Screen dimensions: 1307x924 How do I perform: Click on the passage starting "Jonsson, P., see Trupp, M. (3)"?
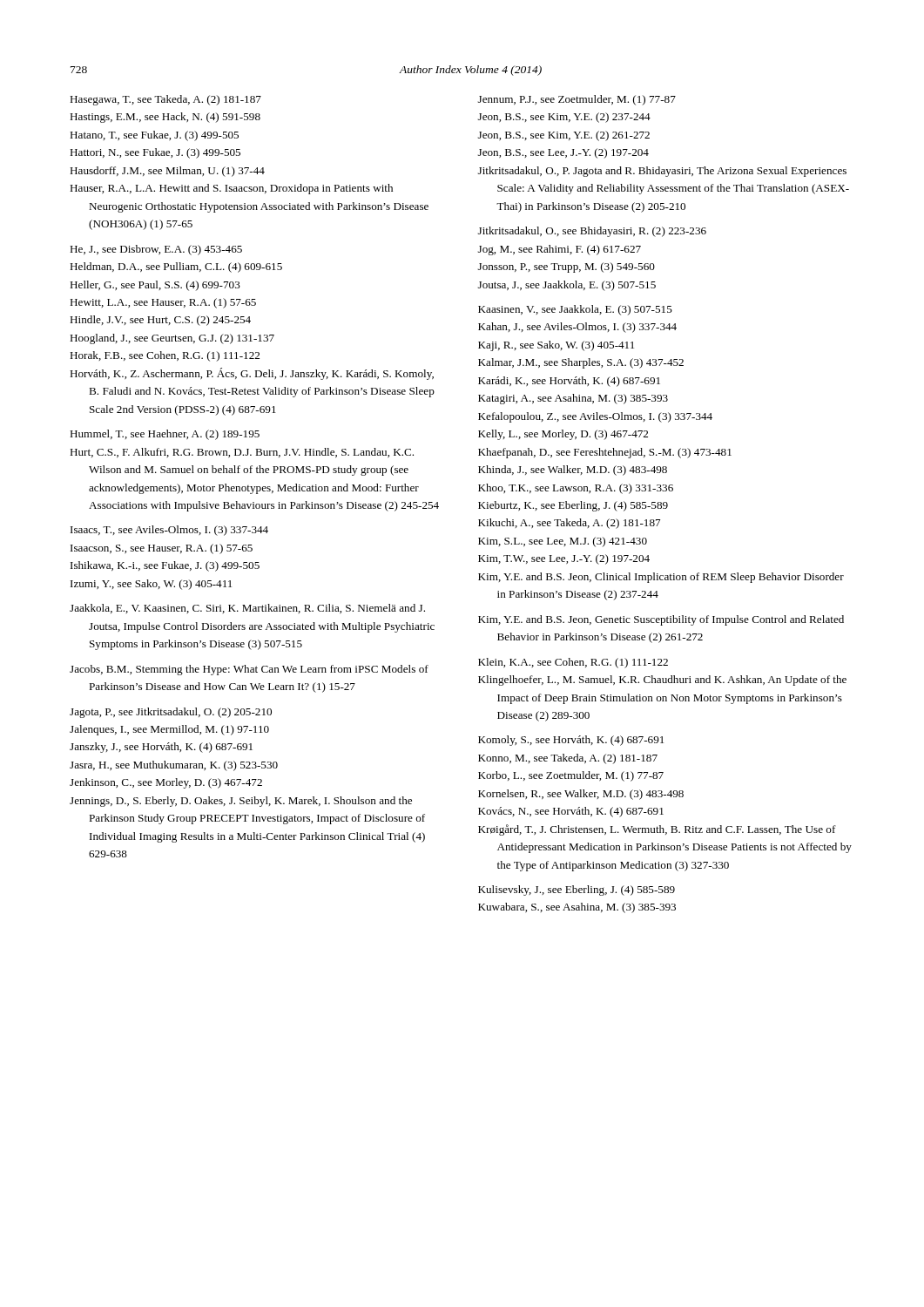(x=566, y=266)
